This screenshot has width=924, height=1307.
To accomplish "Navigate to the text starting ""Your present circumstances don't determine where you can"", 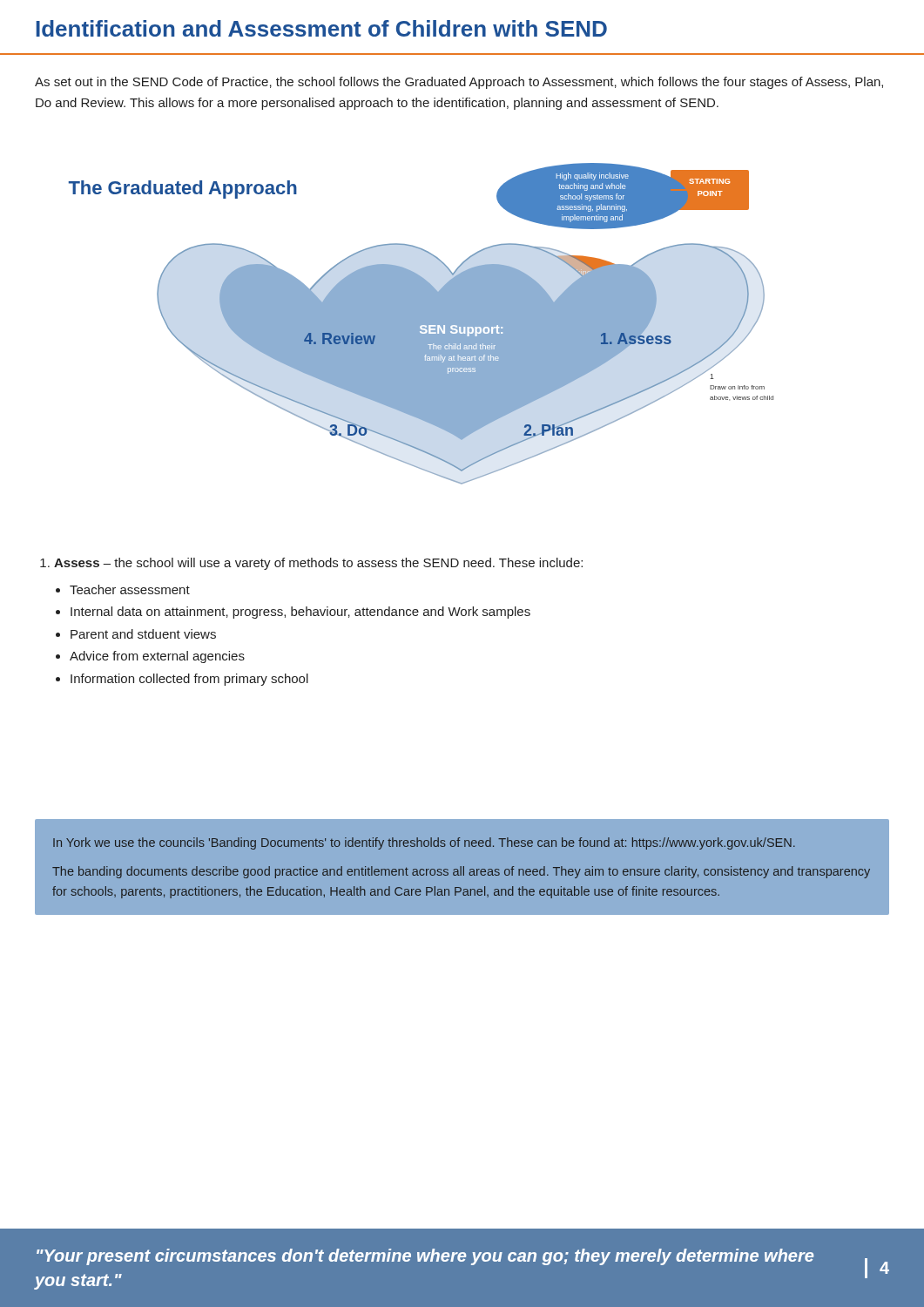I will click(x=424, y=1268).
